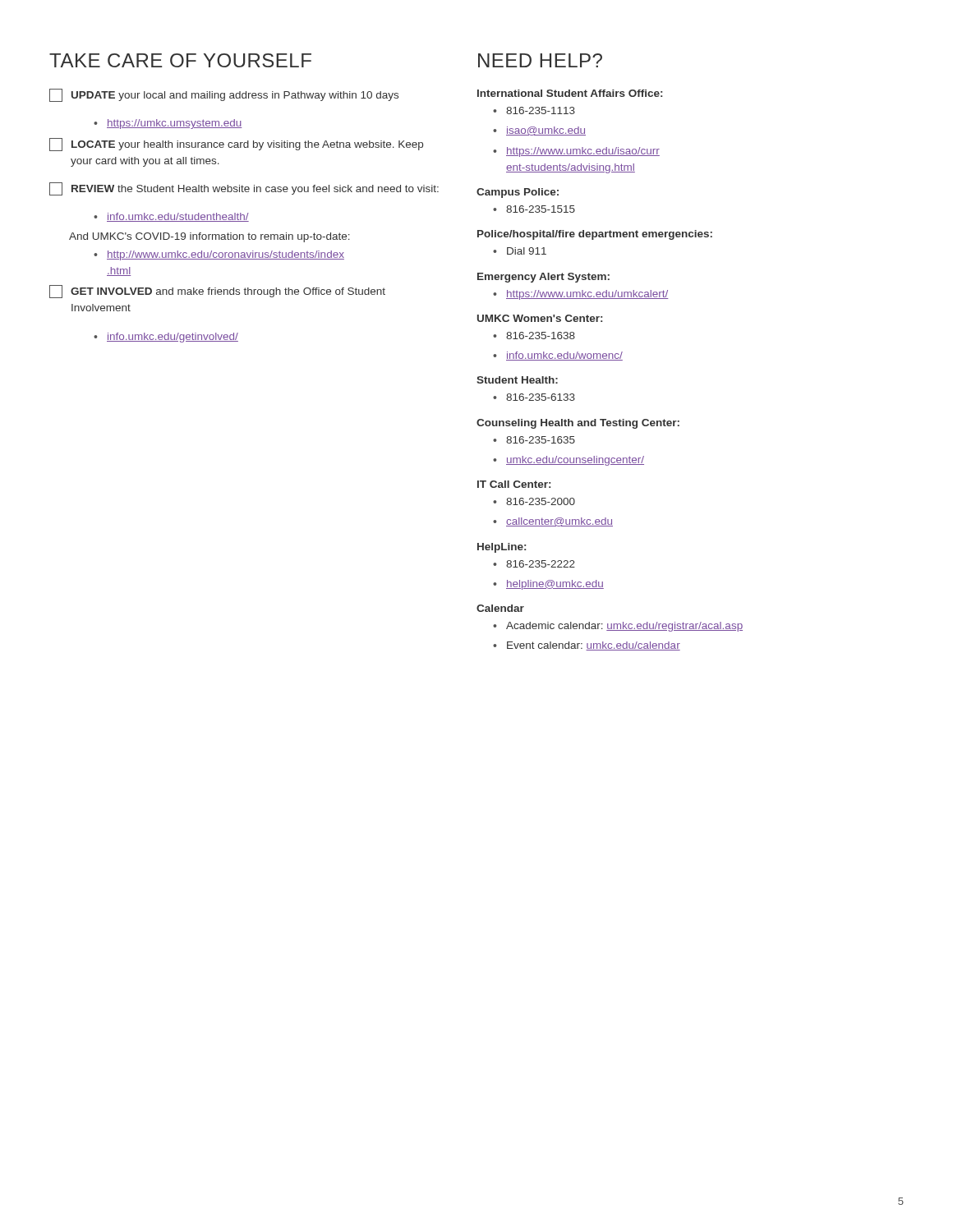This screenshot has width=953, height=1232.
Task: Find "UMKC Women's Center:" on this page
Action: pos(540,318)
